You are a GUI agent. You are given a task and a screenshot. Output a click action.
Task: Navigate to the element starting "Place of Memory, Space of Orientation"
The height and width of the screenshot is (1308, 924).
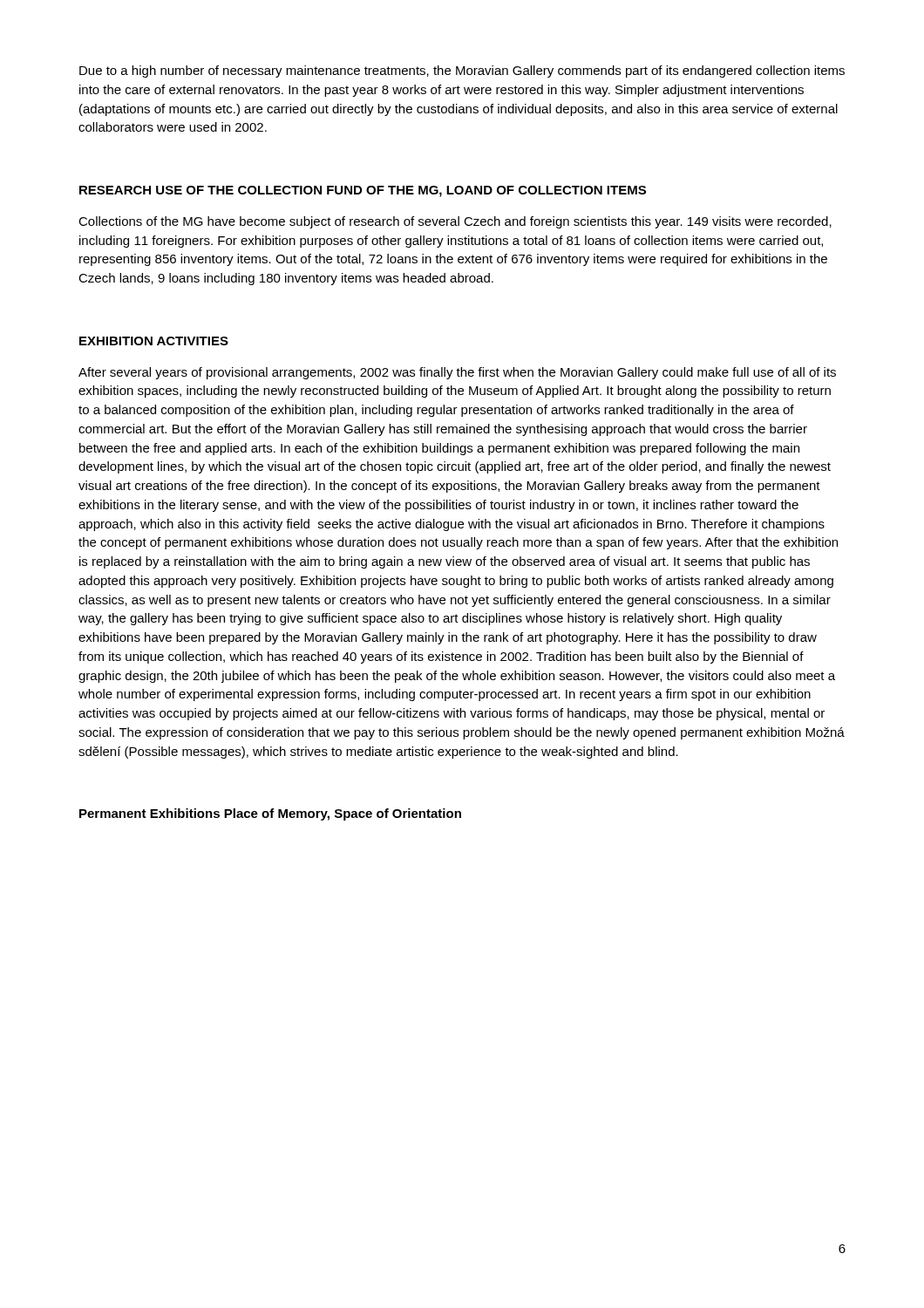coord(343,814)
